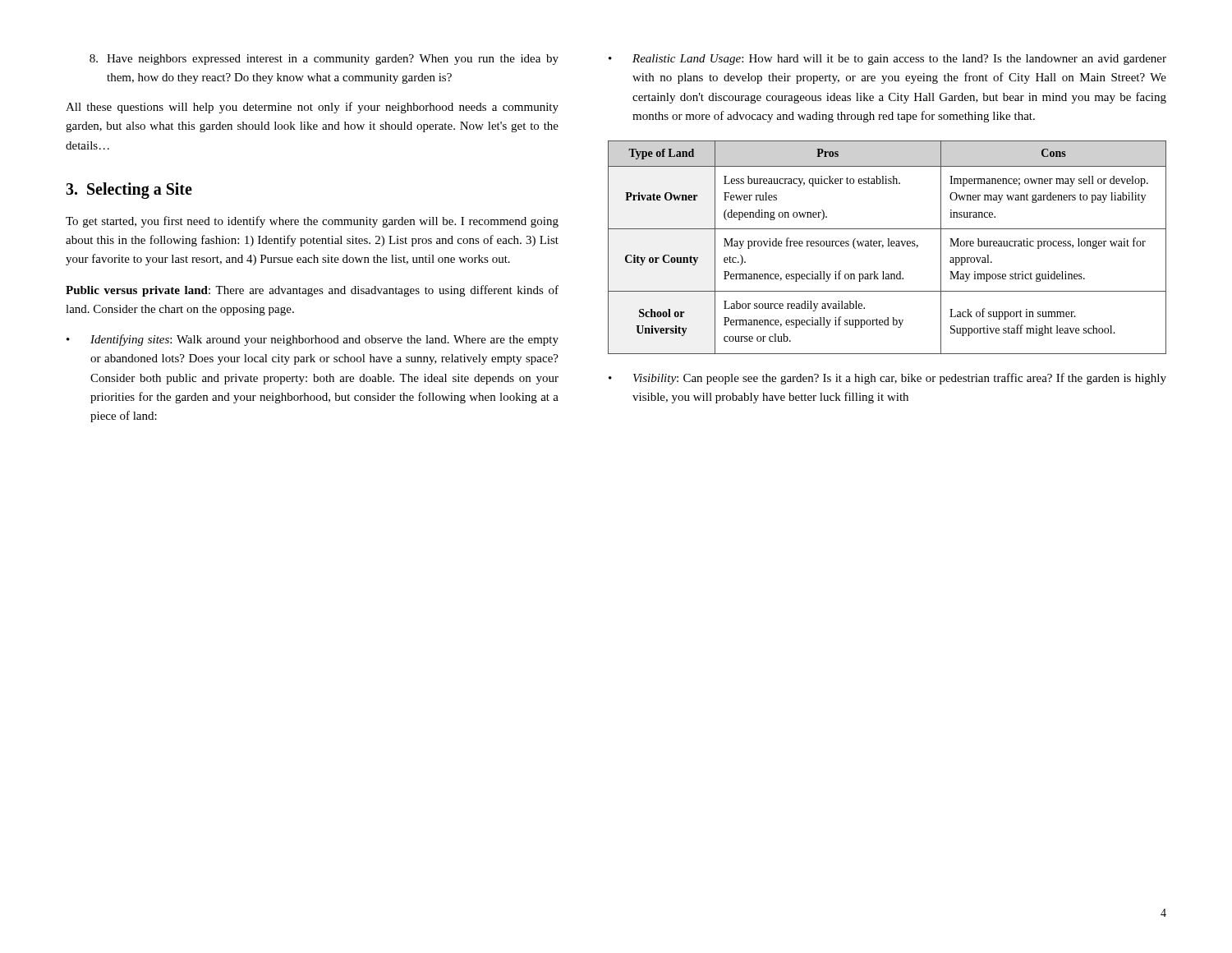1232x953 pixels.
Task: Where is the passage that starts "• Visibility: Can"?
Action: (887, 388)
